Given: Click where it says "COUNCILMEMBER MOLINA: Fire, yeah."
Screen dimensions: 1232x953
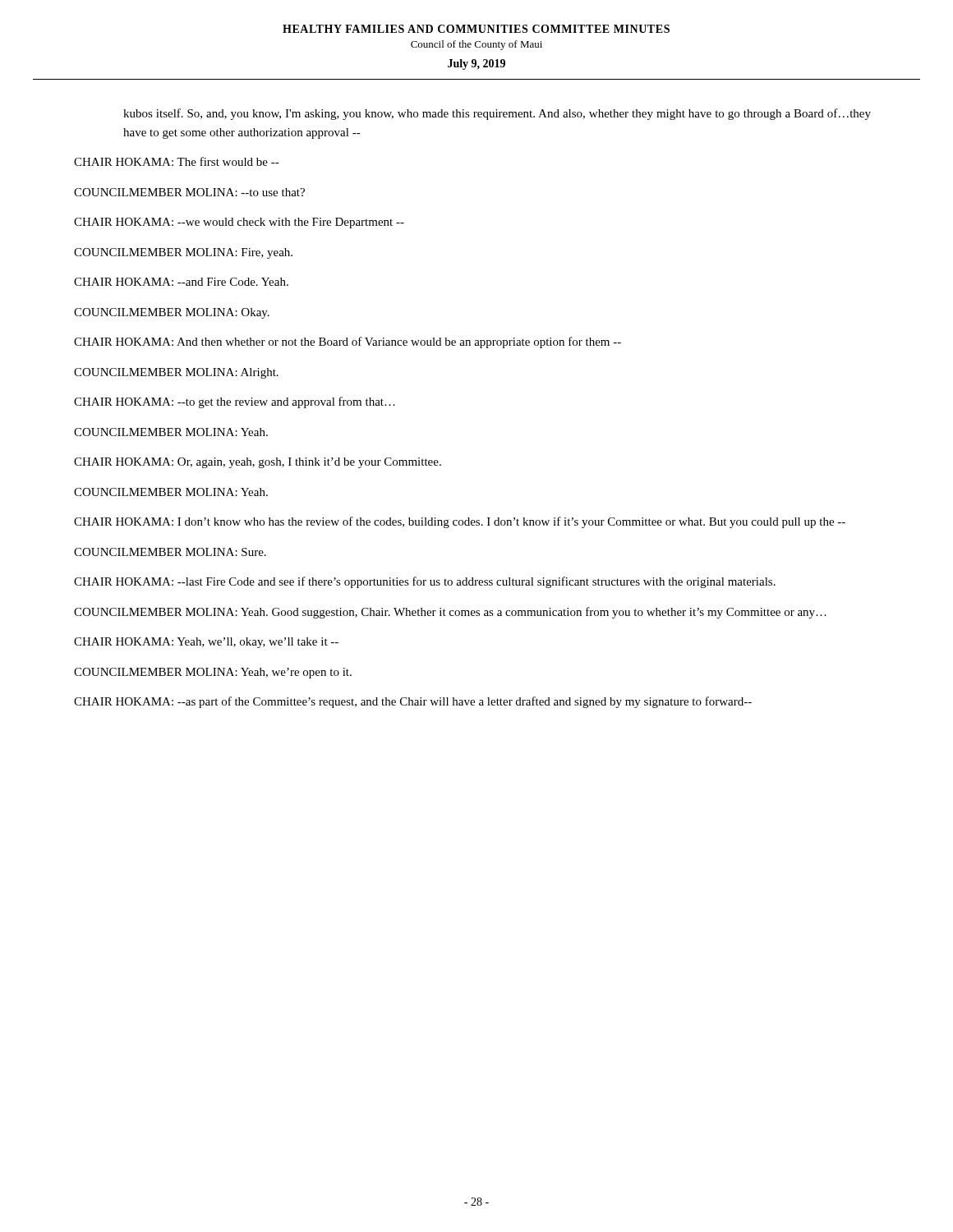Looking at the screenshot, I should pyautogui.click(x=184, y=252).
